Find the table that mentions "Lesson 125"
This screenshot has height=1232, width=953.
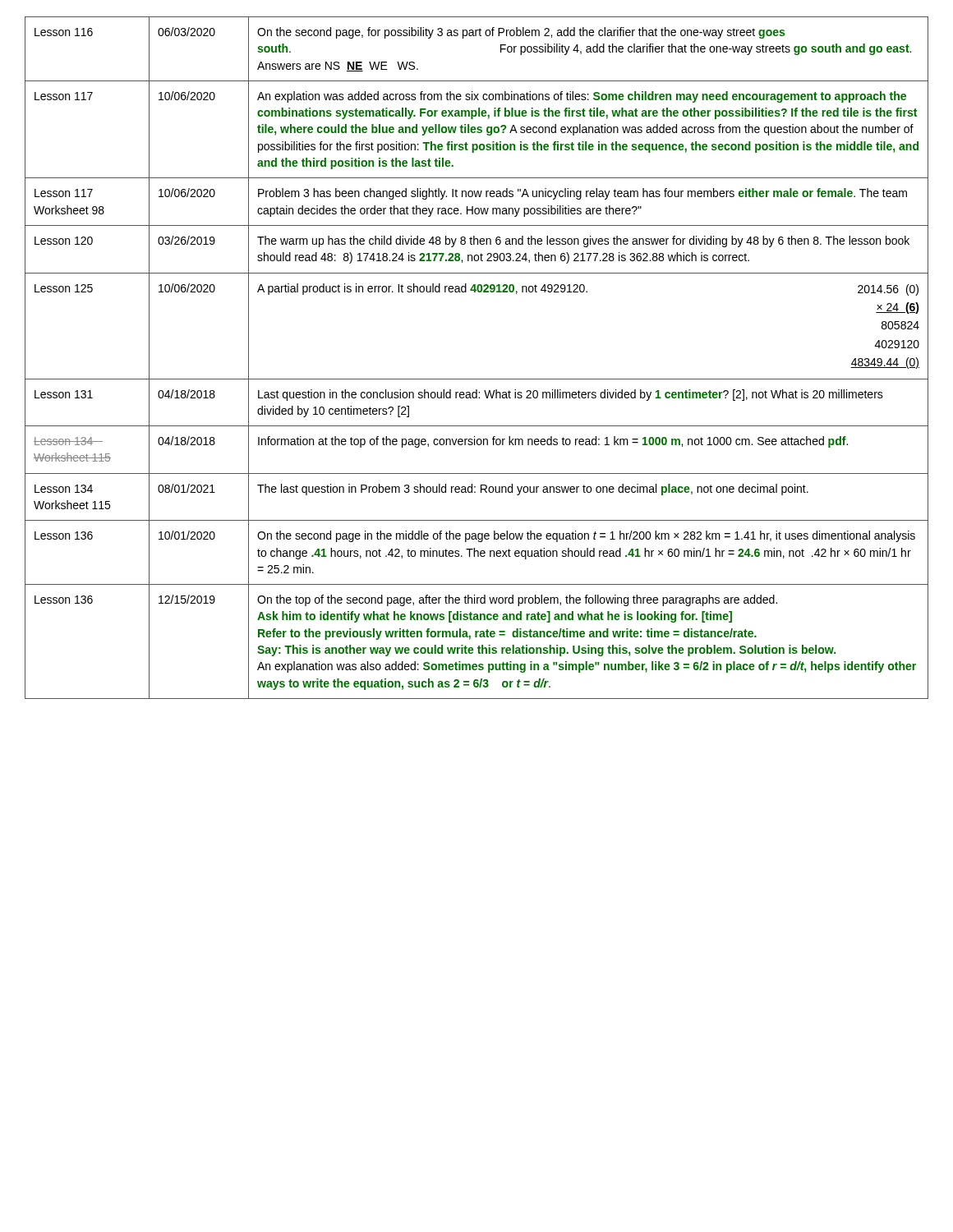(476, 358)
